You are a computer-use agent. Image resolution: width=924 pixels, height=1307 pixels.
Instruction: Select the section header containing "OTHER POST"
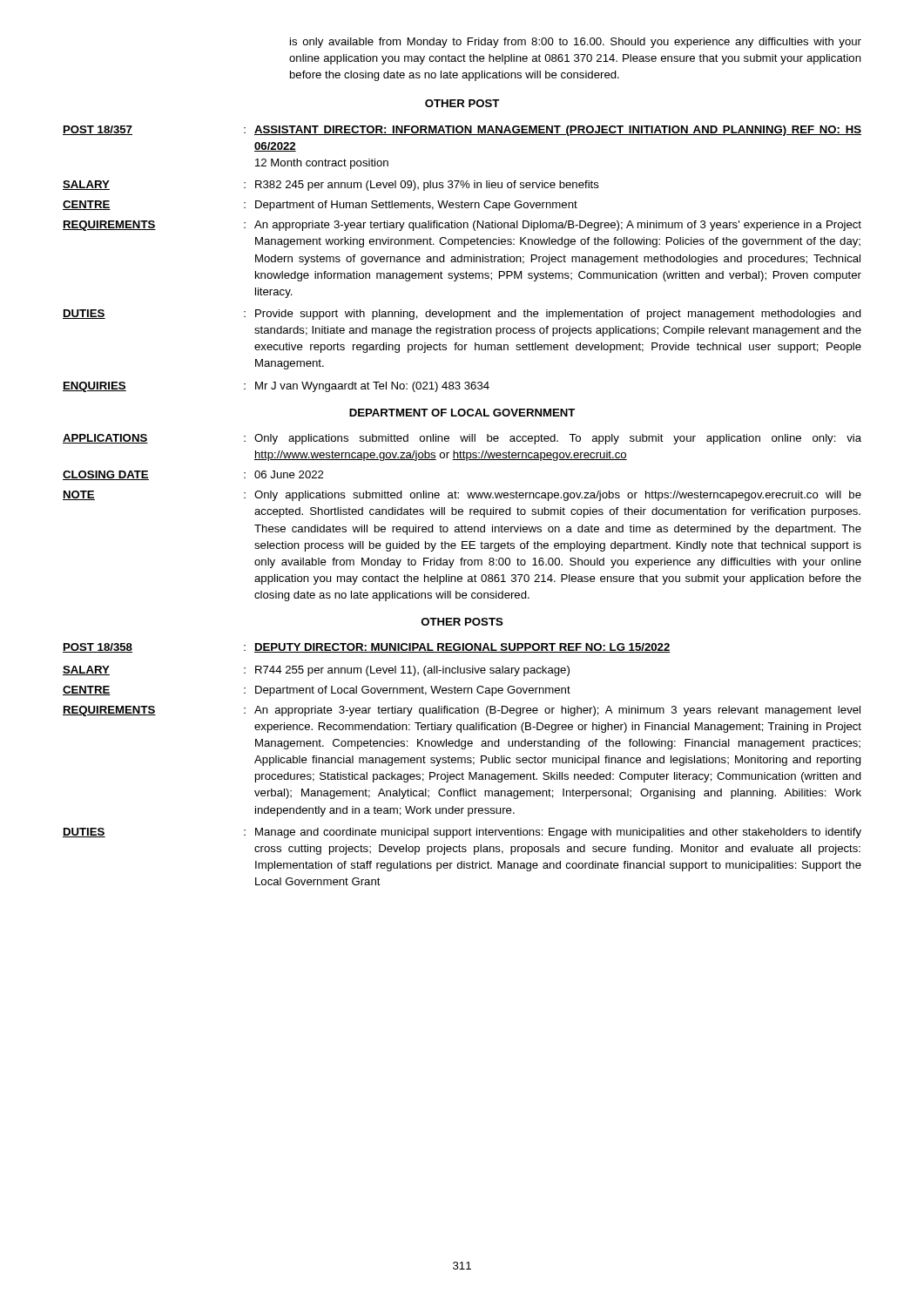462,104
